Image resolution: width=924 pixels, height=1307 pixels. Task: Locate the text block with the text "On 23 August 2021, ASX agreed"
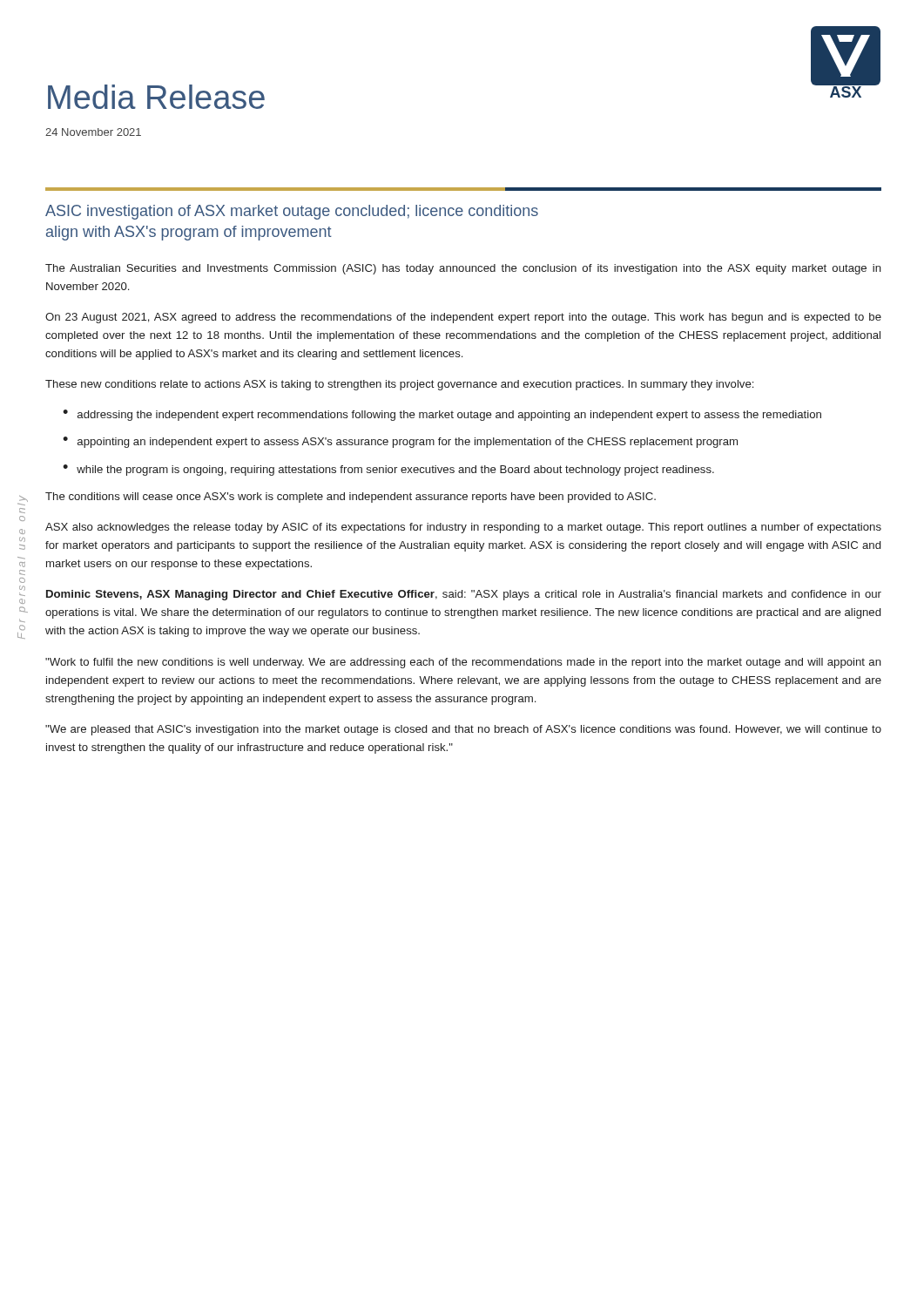pos(463,335)
